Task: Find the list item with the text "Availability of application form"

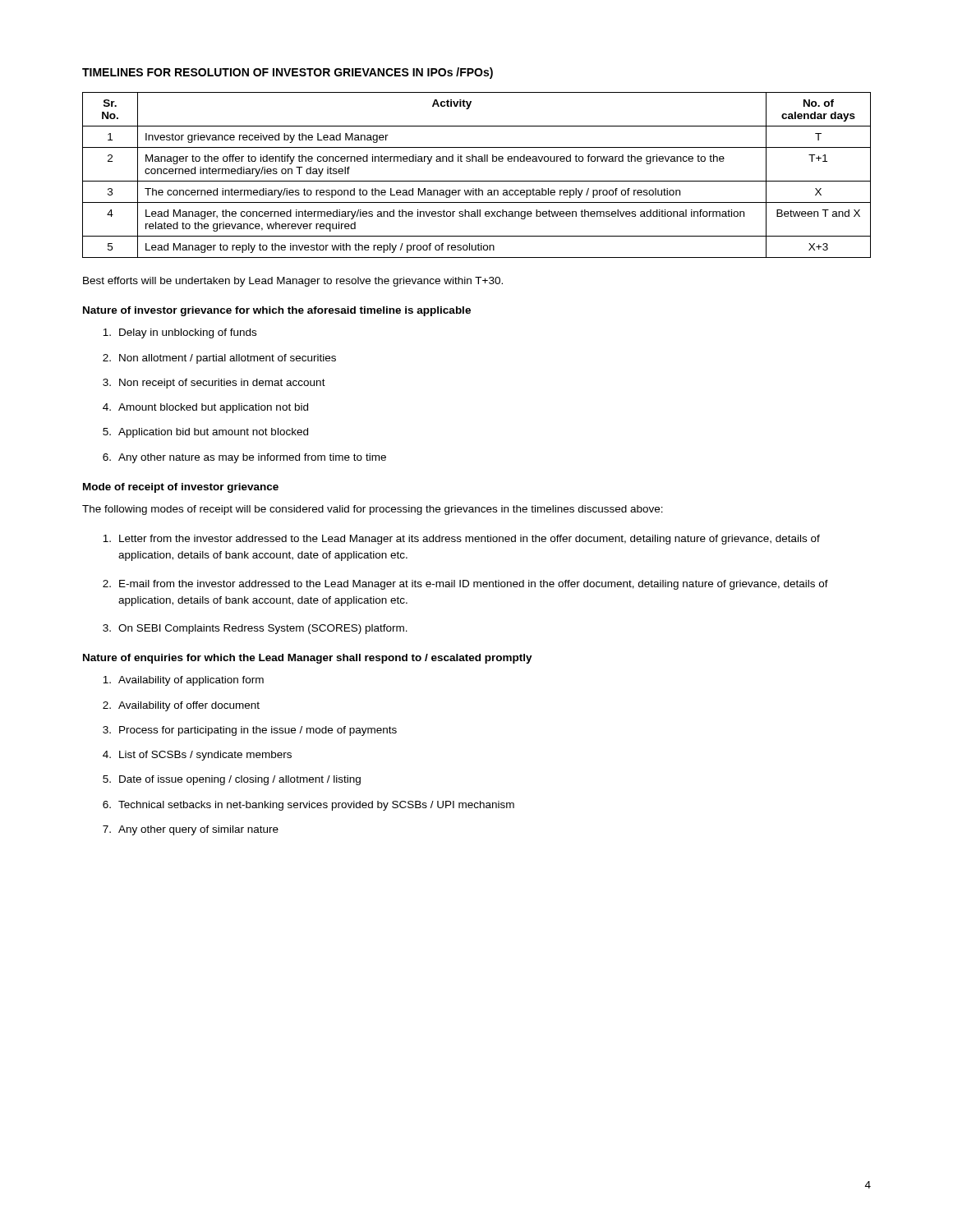Action: coord(183,681)
